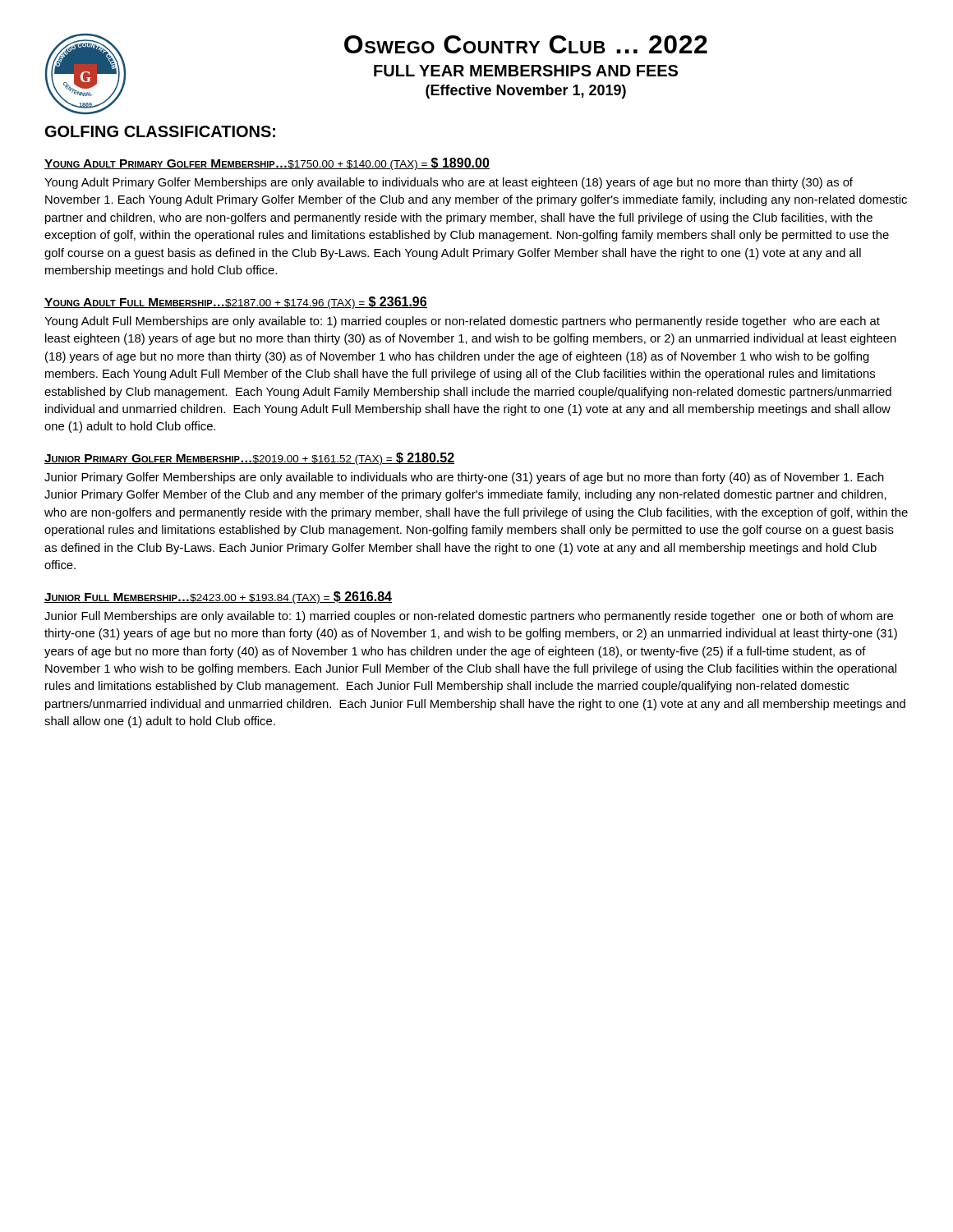Navigate to the block starting "Young Adult Primary Golfer Memberships are"
This screenshot has width=953, height=1232.
coord(476,226)
